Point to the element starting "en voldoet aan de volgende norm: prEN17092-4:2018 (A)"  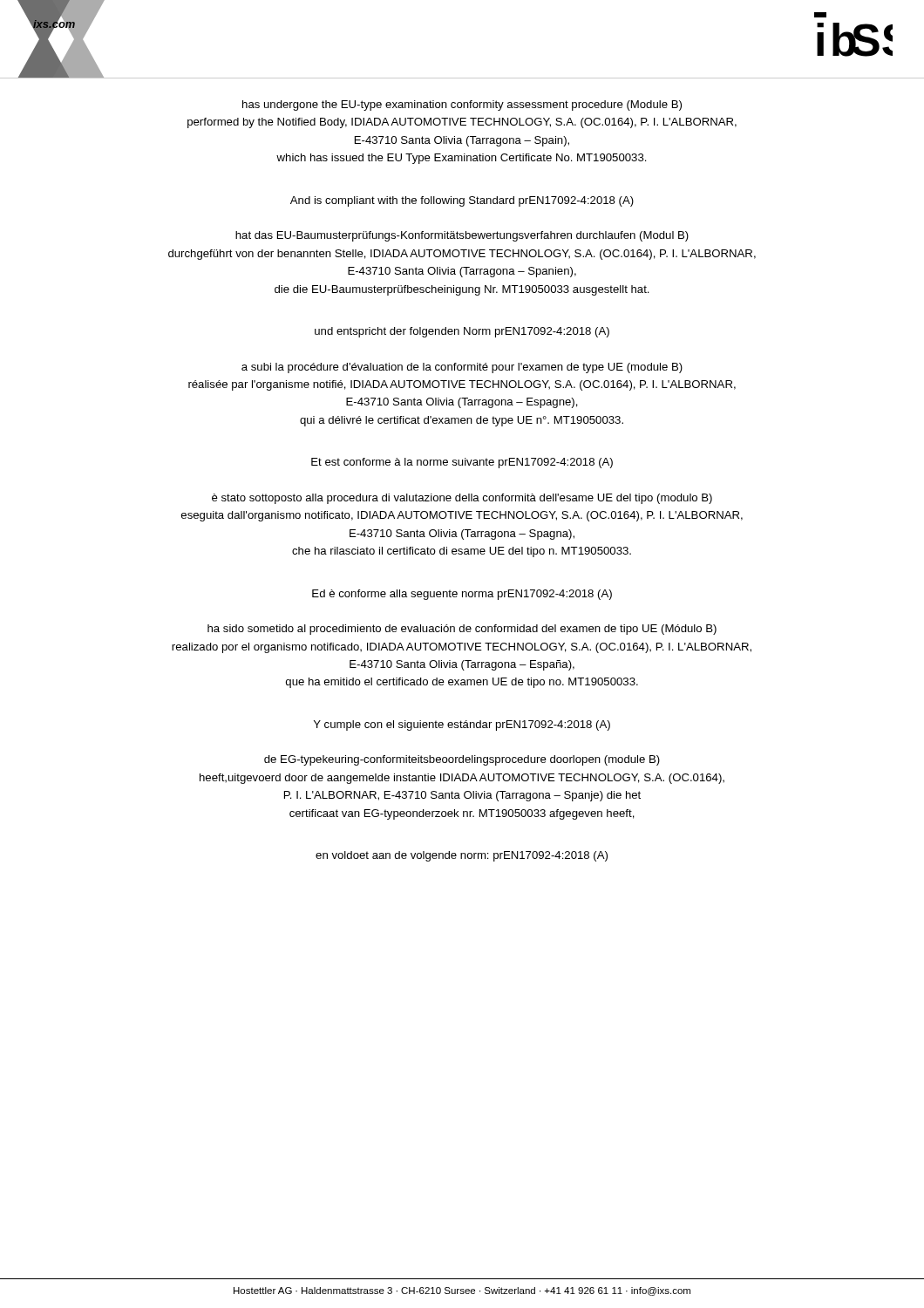462,855
